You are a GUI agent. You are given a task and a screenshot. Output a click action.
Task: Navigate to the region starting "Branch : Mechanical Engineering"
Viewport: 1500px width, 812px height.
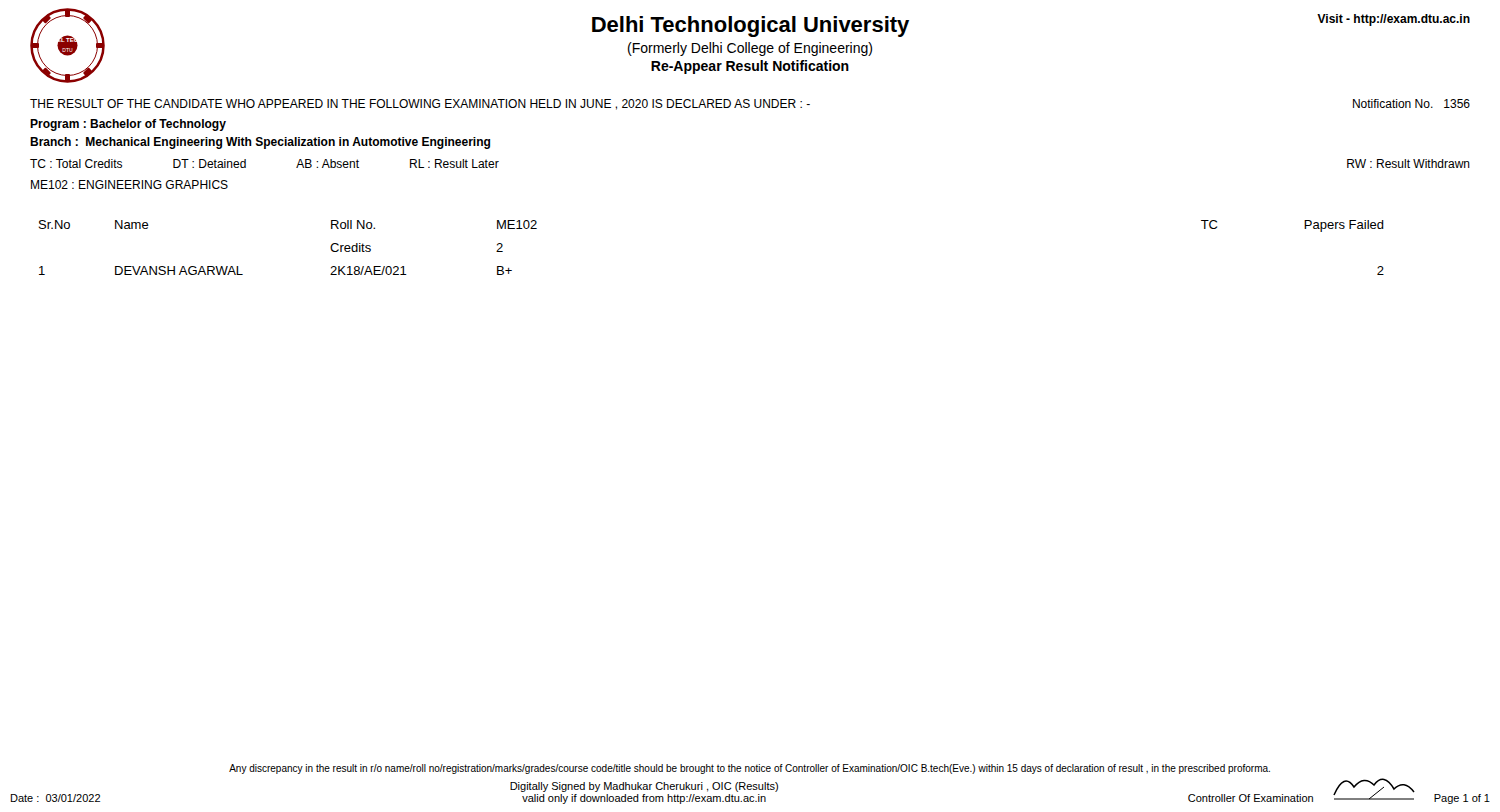click(x=260, y=142)
